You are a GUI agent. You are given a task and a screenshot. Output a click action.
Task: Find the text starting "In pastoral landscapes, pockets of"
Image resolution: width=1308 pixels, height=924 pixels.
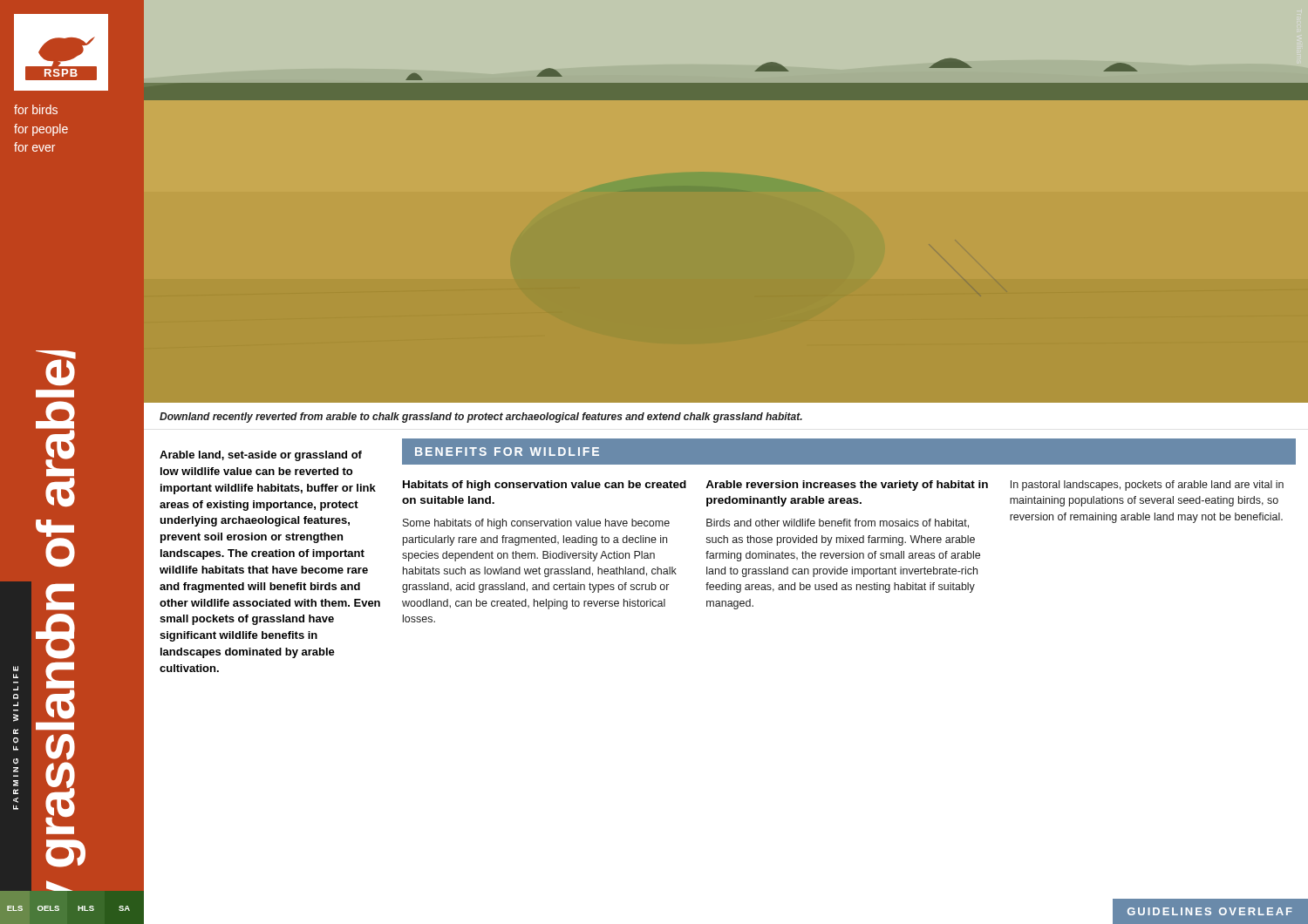(x=1147, y=501)
